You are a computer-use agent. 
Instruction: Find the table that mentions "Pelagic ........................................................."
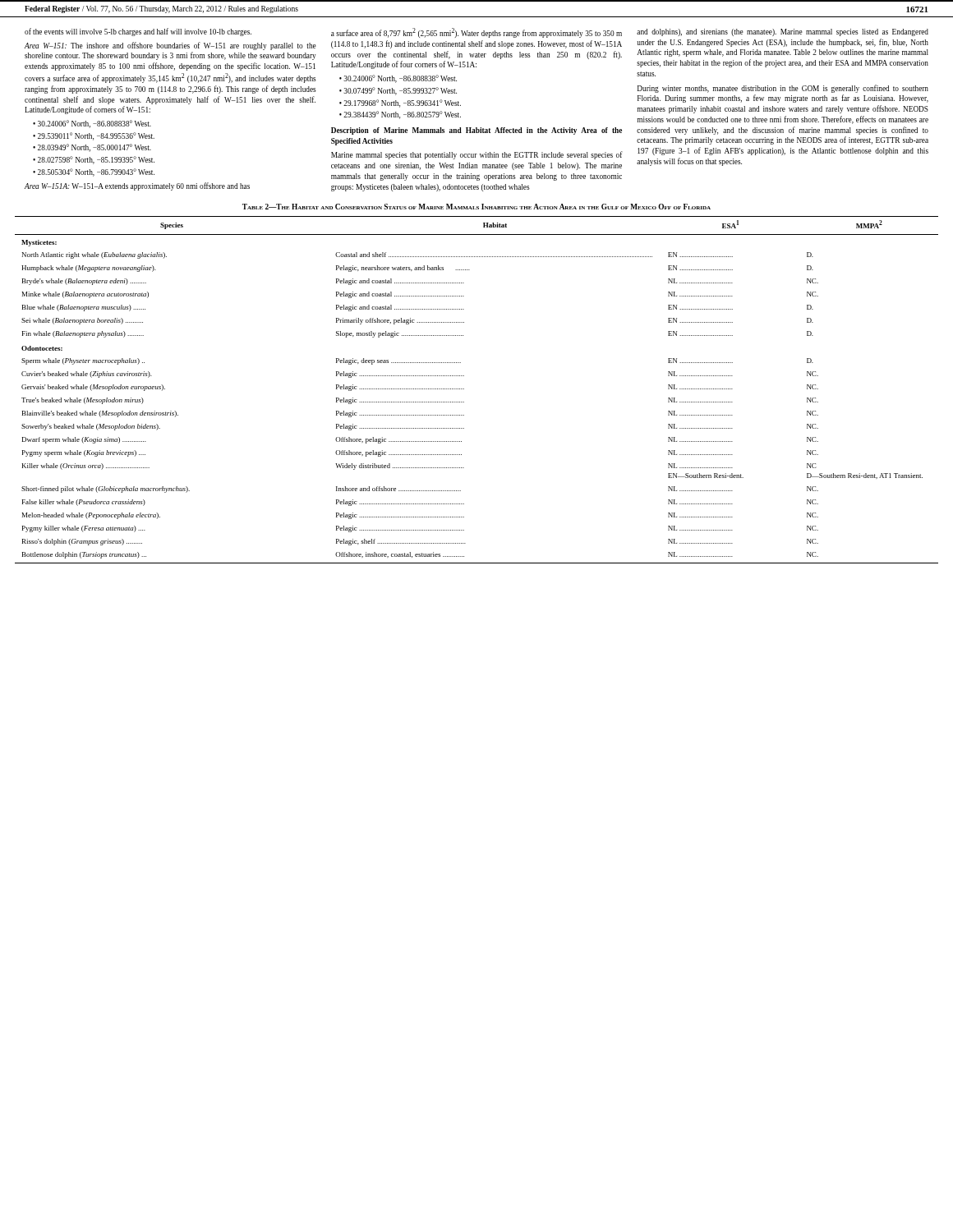coord(476,390)
